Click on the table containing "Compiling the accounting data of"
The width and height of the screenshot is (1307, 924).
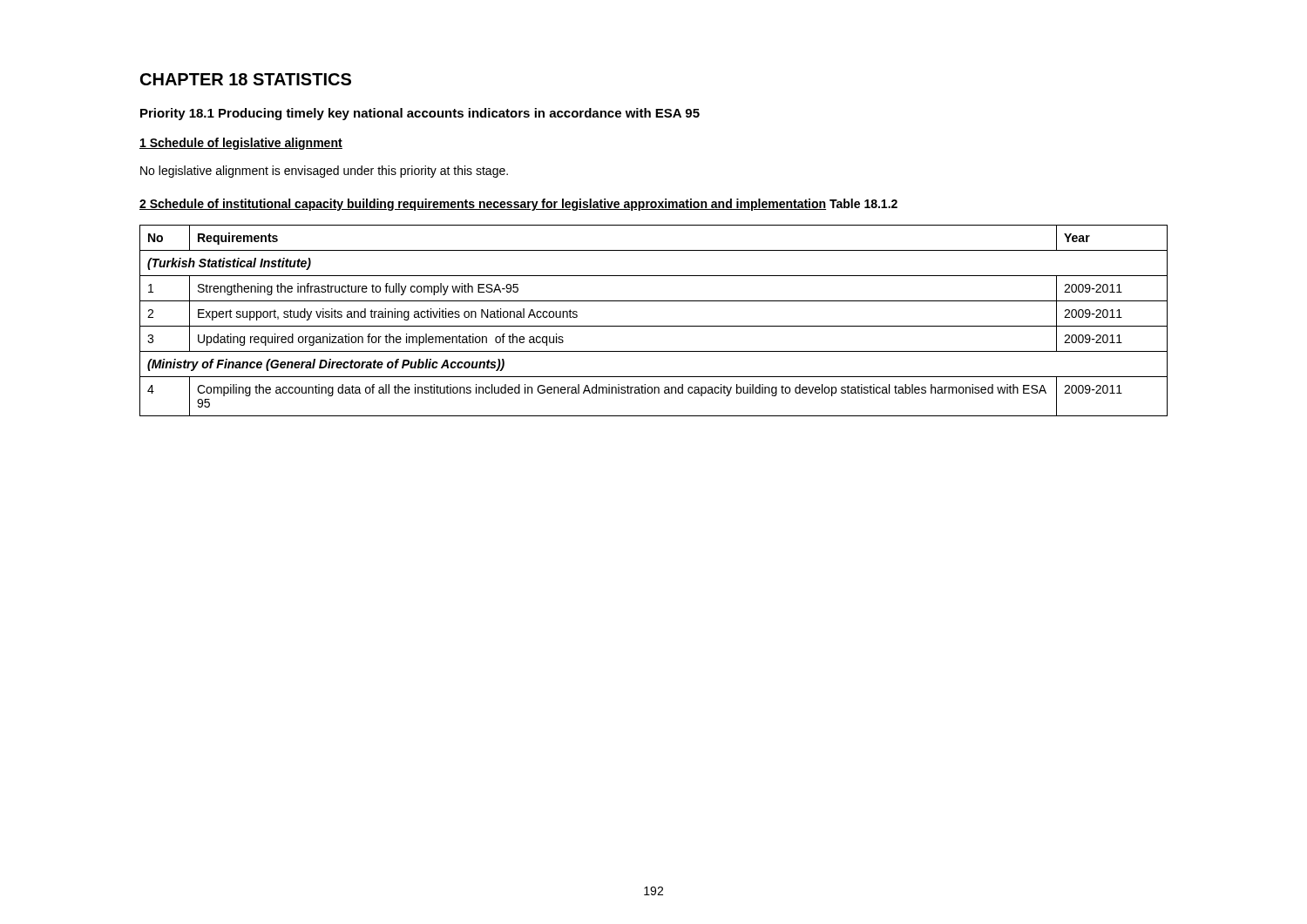pyautogui.click(x=654, y=320)
